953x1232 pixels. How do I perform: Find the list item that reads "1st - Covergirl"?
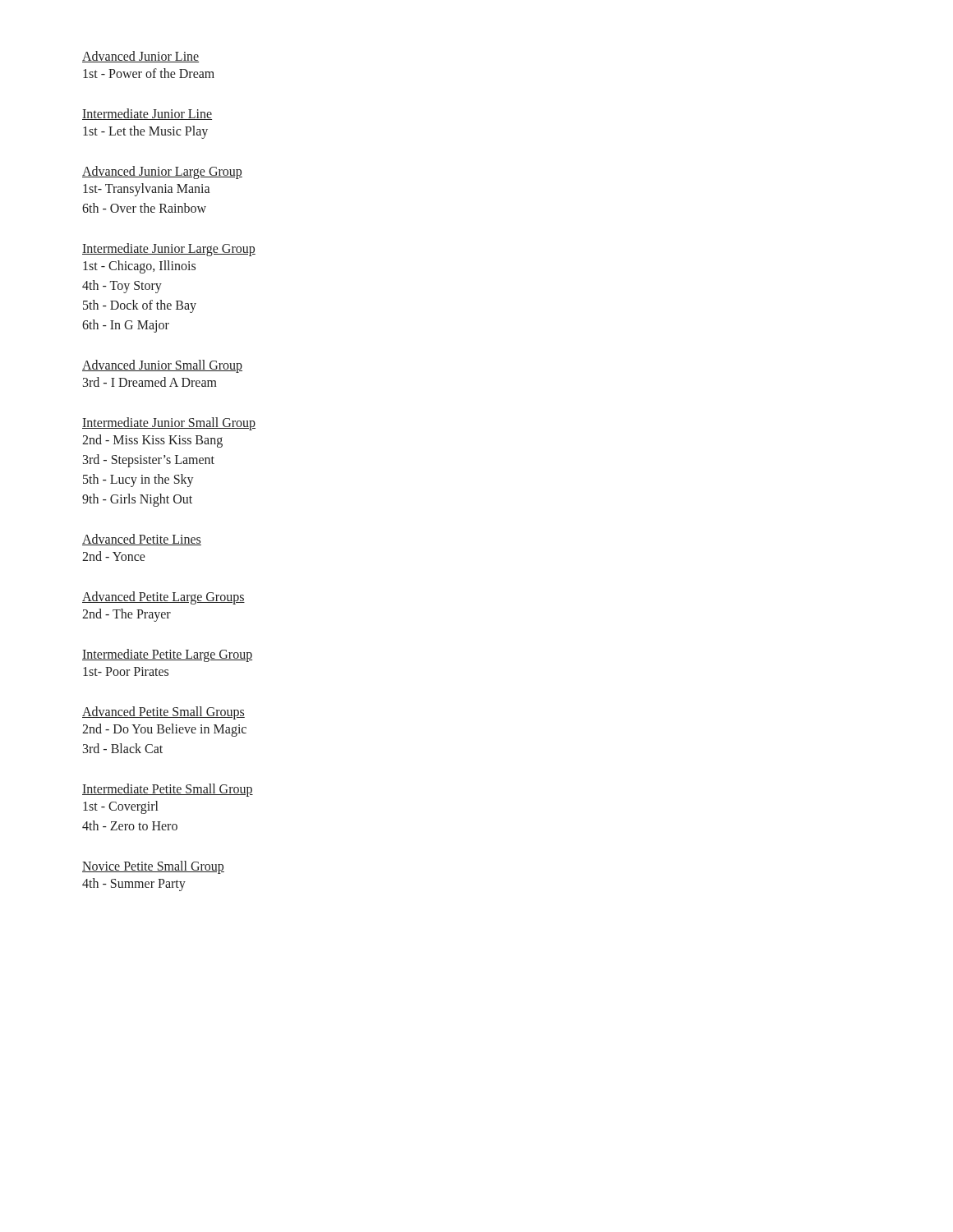click(x=120, y=806)
